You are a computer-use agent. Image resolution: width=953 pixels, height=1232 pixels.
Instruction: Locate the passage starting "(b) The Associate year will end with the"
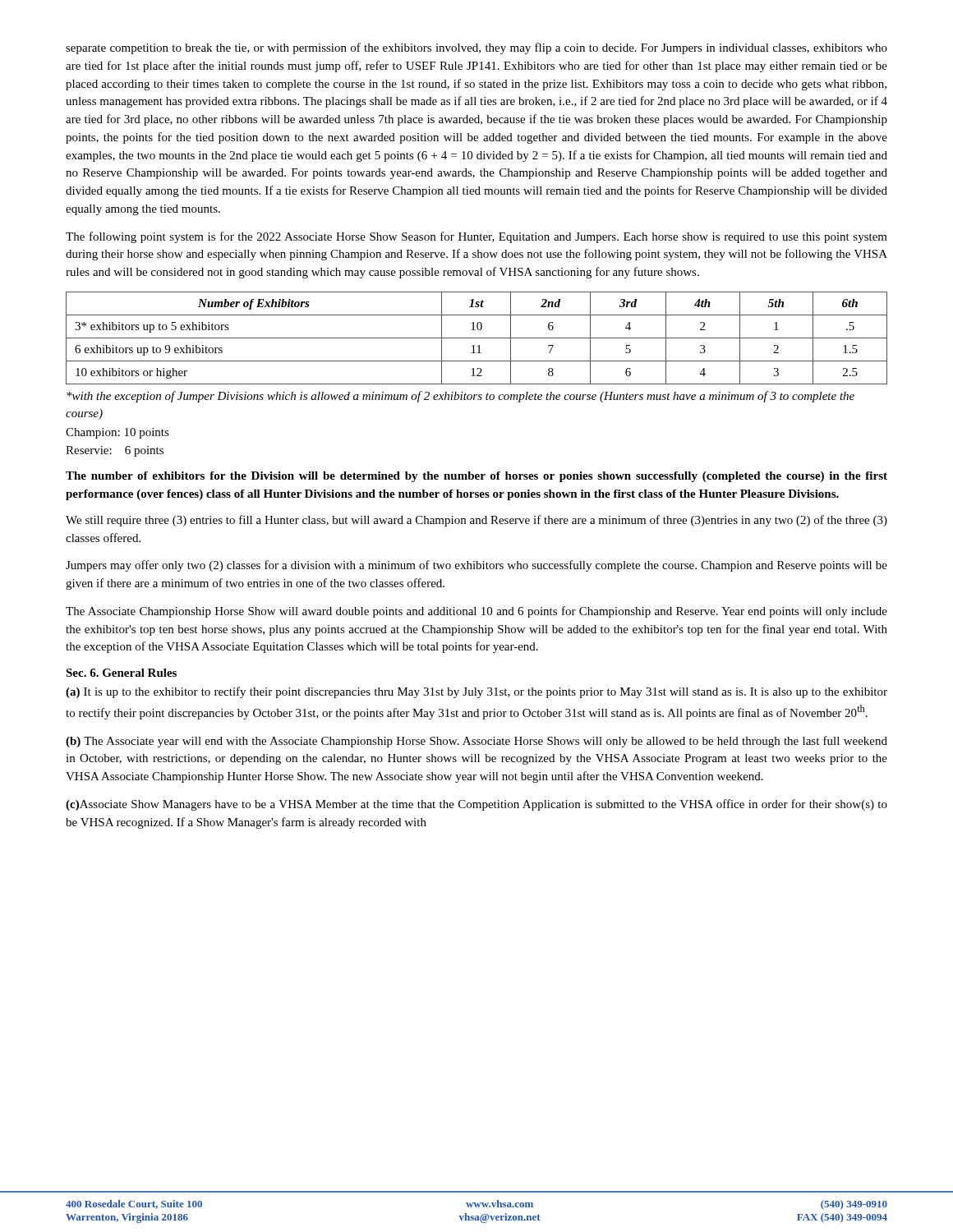(476, 758)
